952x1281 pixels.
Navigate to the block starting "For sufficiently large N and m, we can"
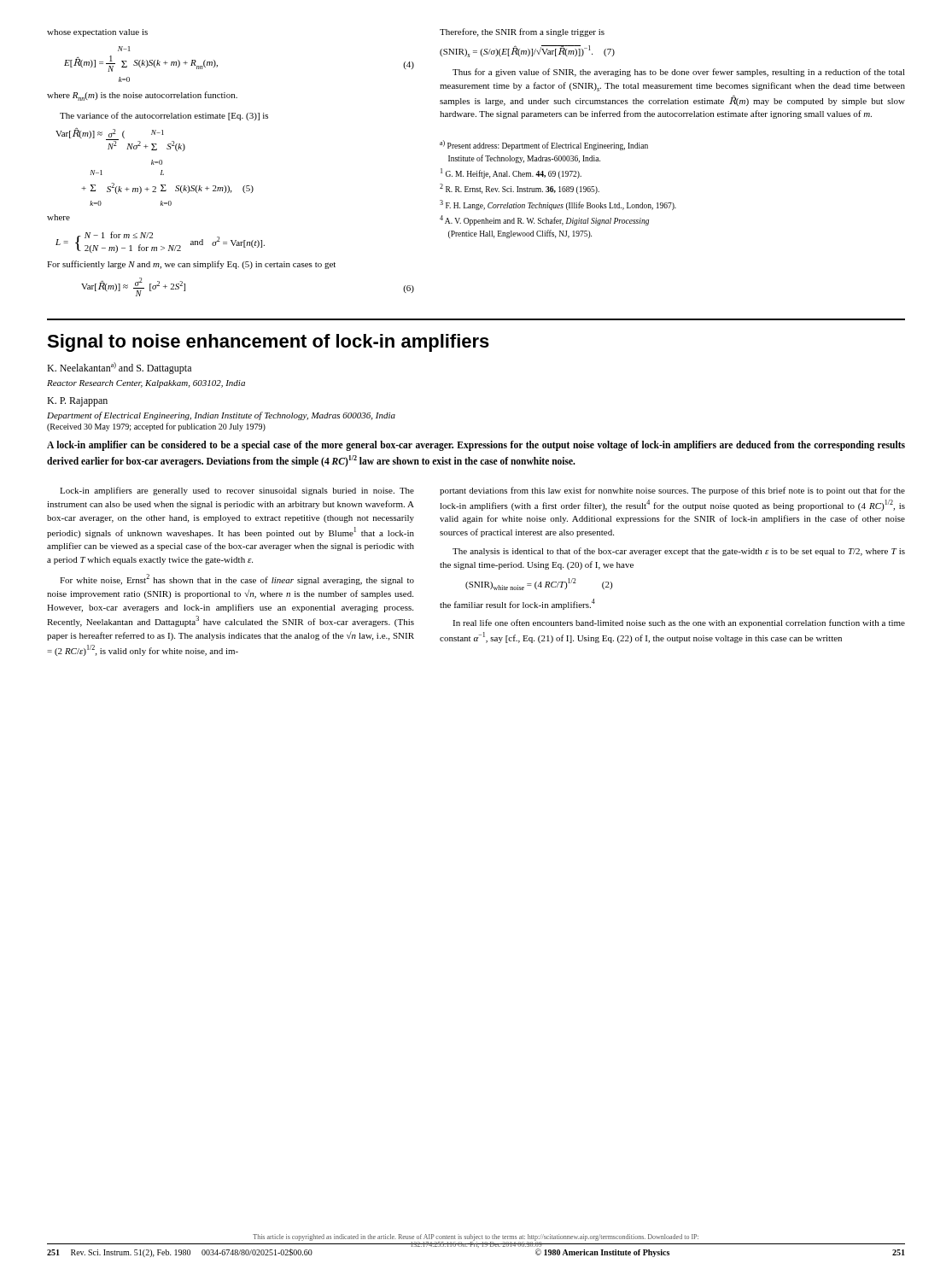(231, 265)
